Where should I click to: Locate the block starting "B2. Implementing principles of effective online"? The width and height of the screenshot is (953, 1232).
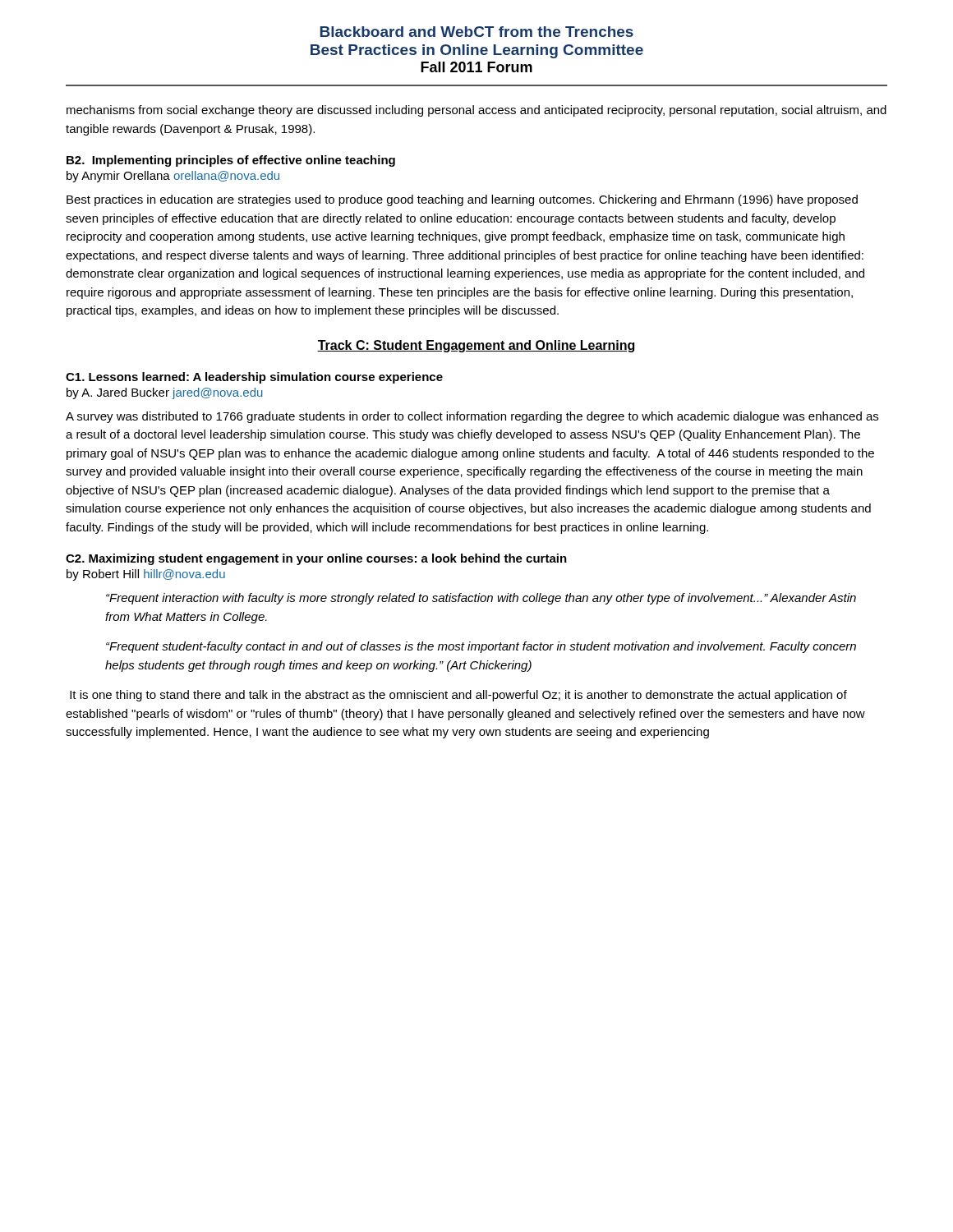click(x=231, y=160)
